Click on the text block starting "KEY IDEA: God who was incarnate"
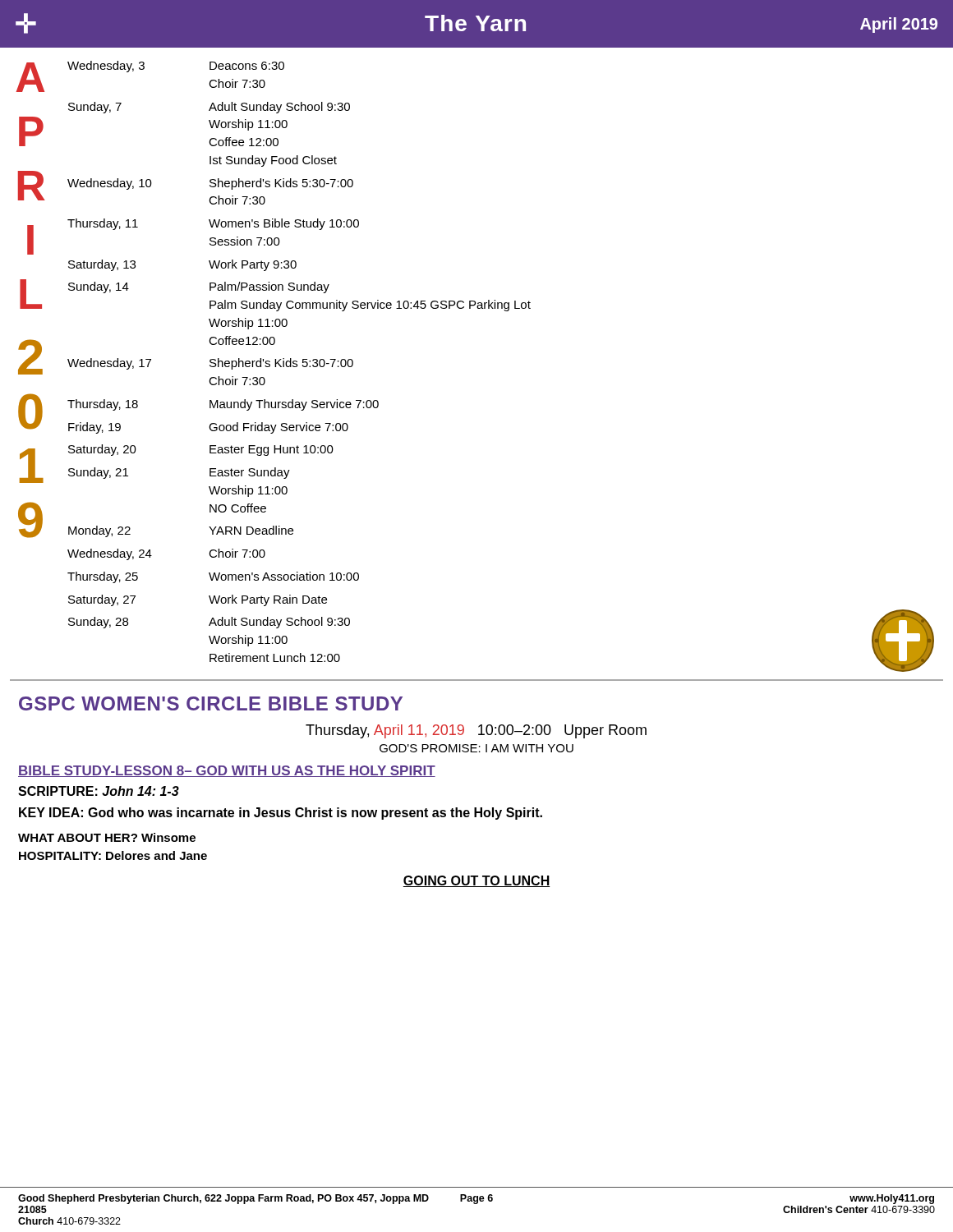Viewport: 953px width, 1232px height. tap(281, 812)
